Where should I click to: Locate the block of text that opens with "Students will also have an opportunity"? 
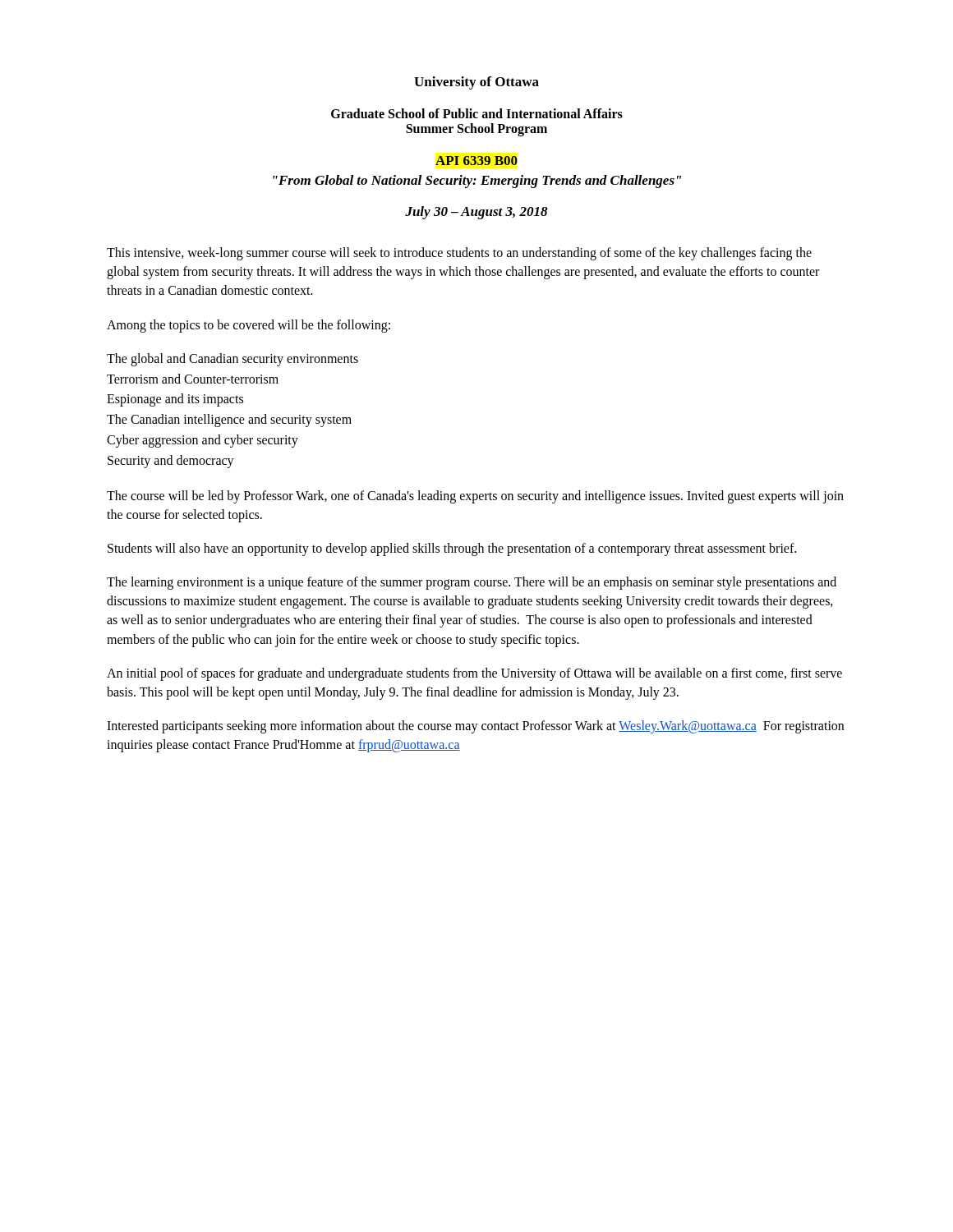pos(452,548)
